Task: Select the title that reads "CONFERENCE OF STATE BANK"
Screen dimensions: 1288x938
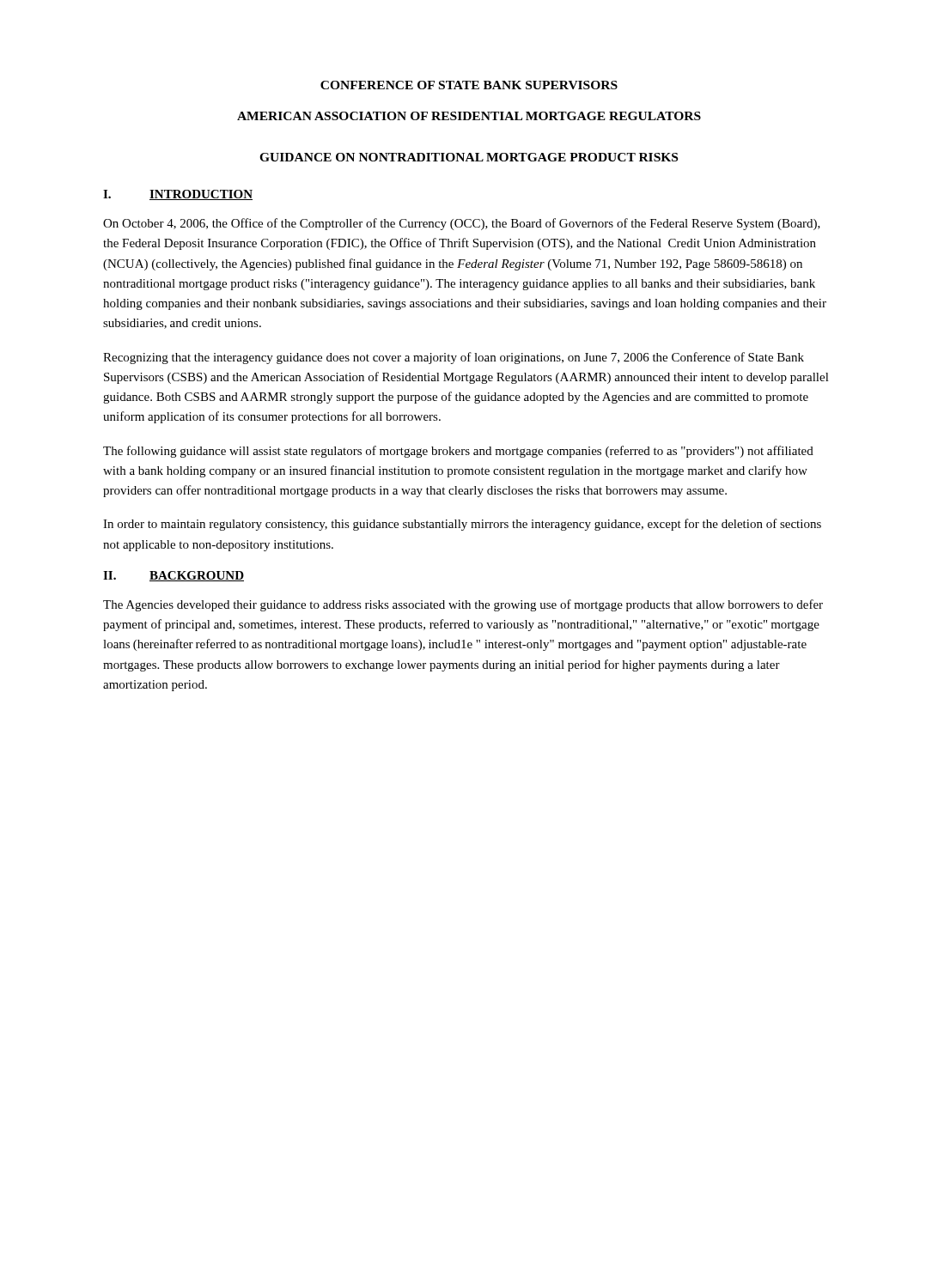Action: click(x=469, y=85)
